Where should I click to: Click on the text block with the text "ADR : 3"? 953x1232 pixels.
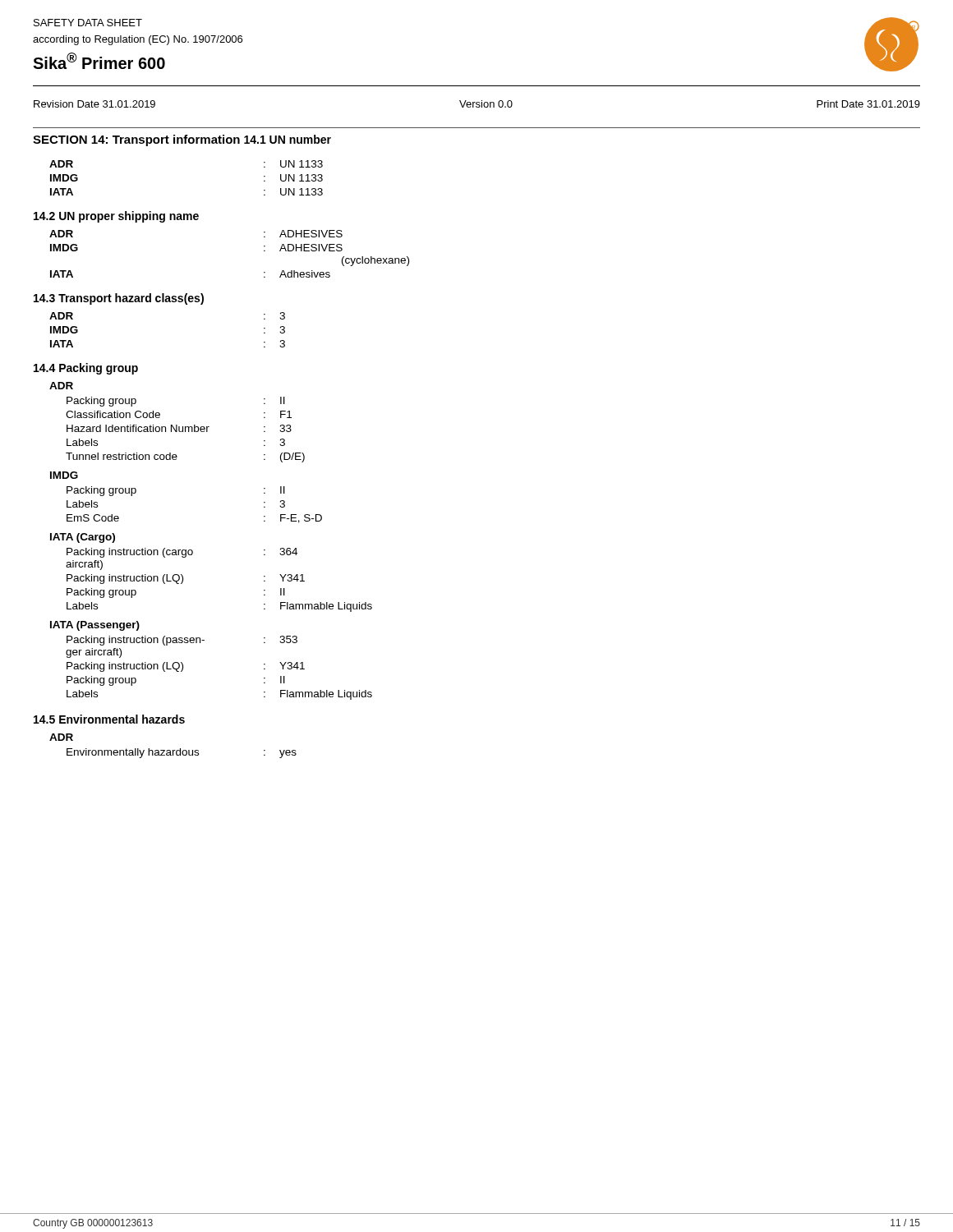tap(58, 316)
